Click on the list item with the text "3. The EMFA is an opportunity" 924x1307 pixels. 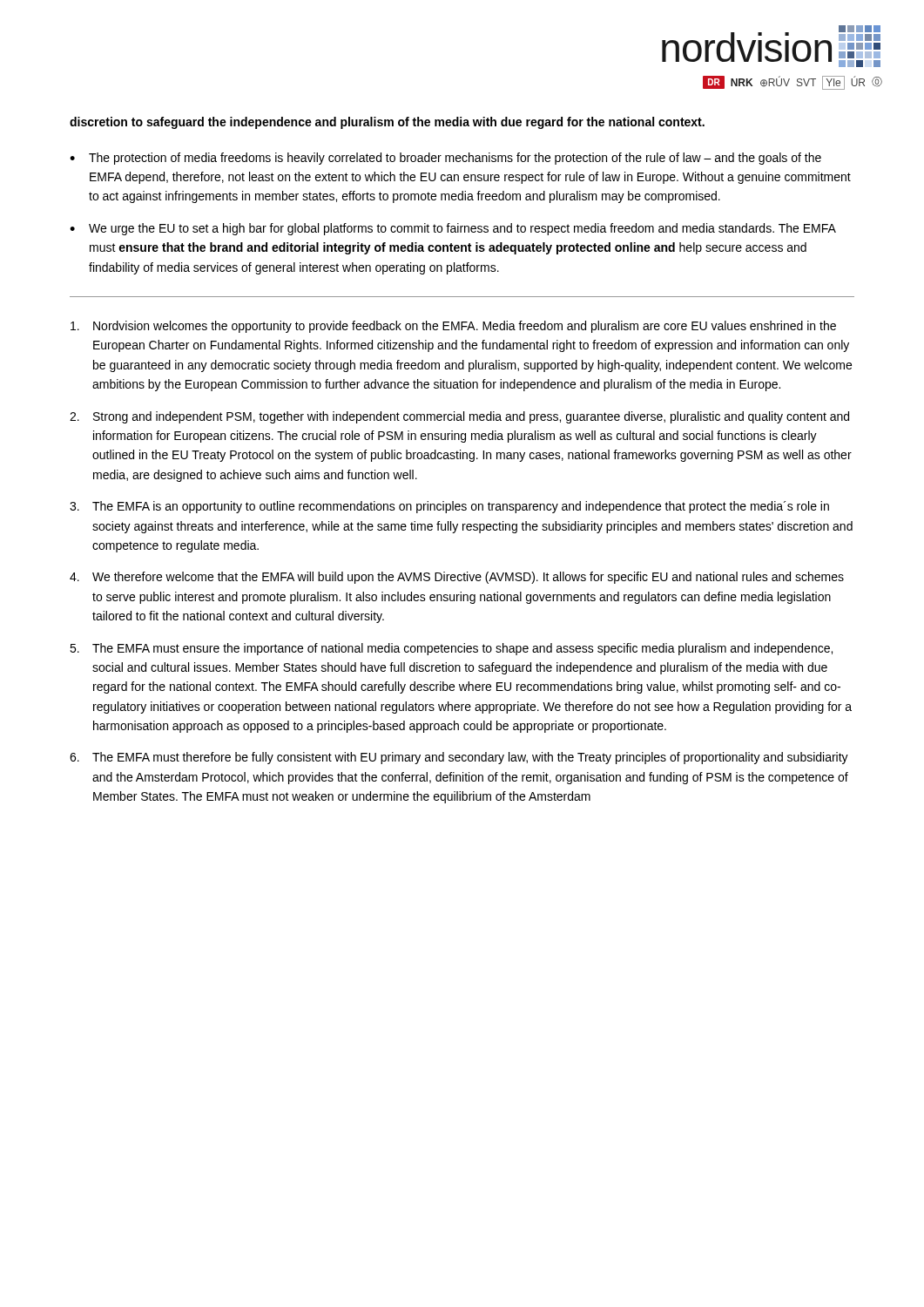[462, 526]
